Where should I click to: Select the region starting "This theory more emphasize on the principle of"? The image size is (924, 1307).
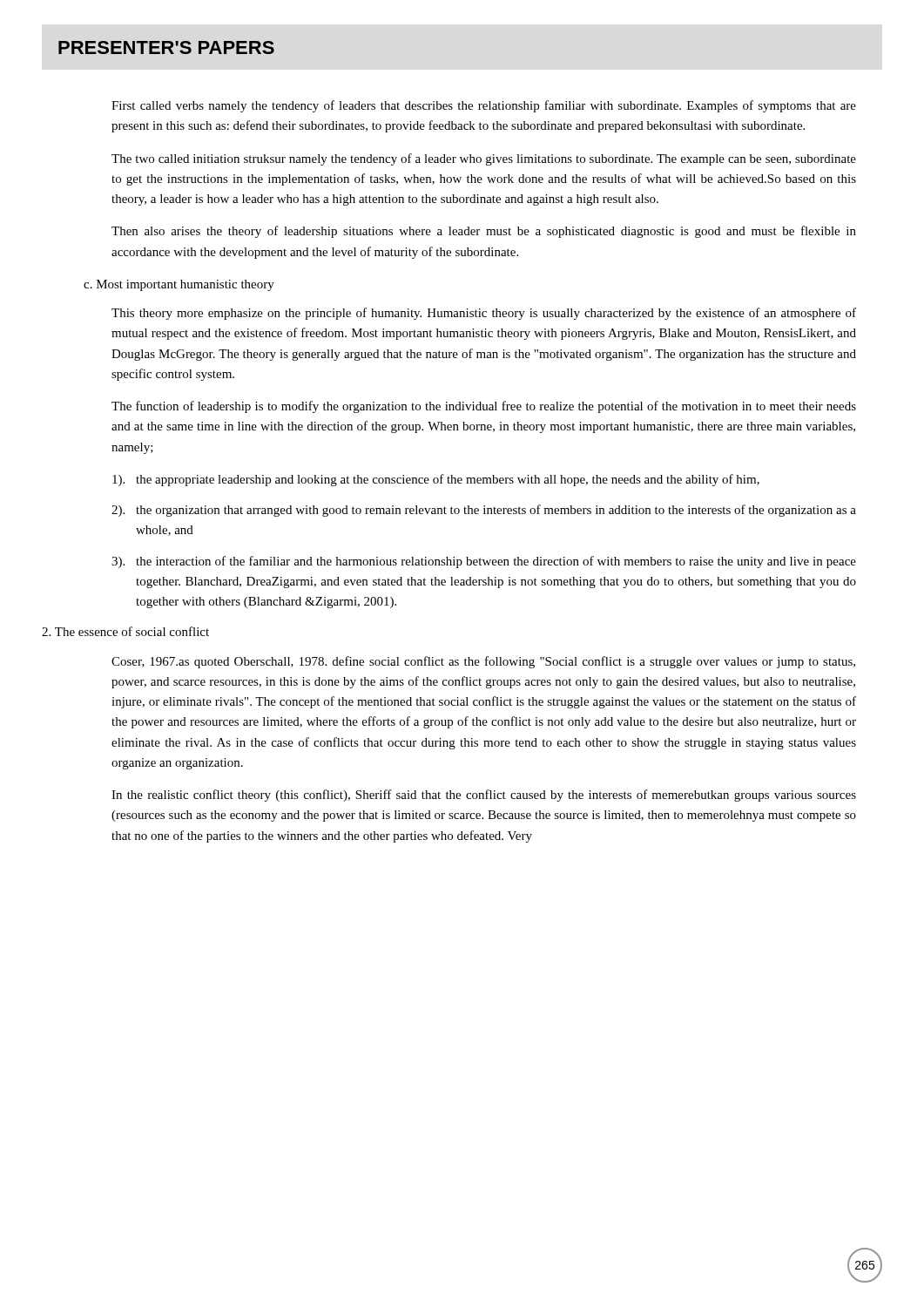tap(484, 343)
